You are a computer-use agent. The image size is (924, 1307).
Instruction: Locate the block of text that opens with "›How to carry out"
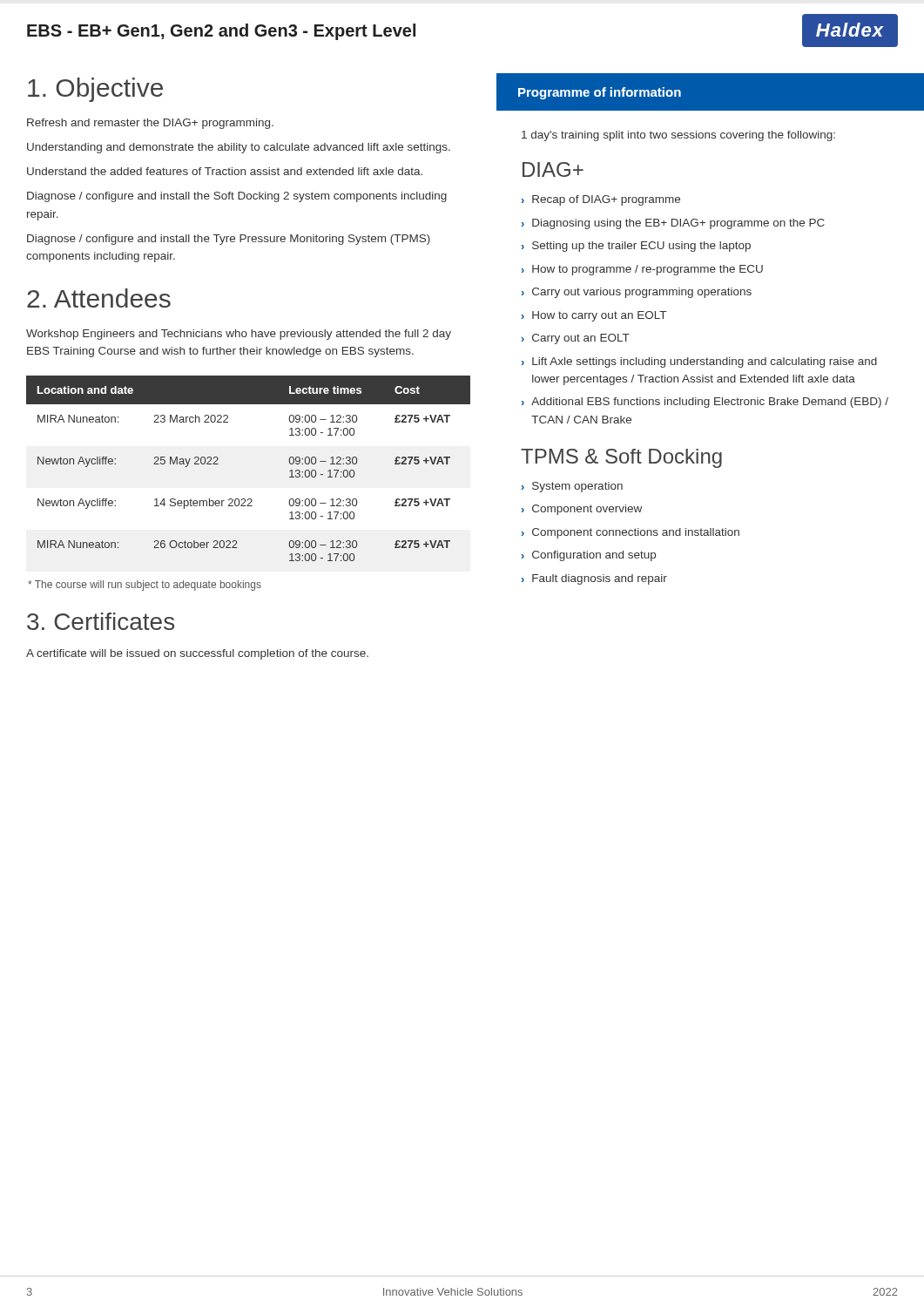click(x=594, y=316)
